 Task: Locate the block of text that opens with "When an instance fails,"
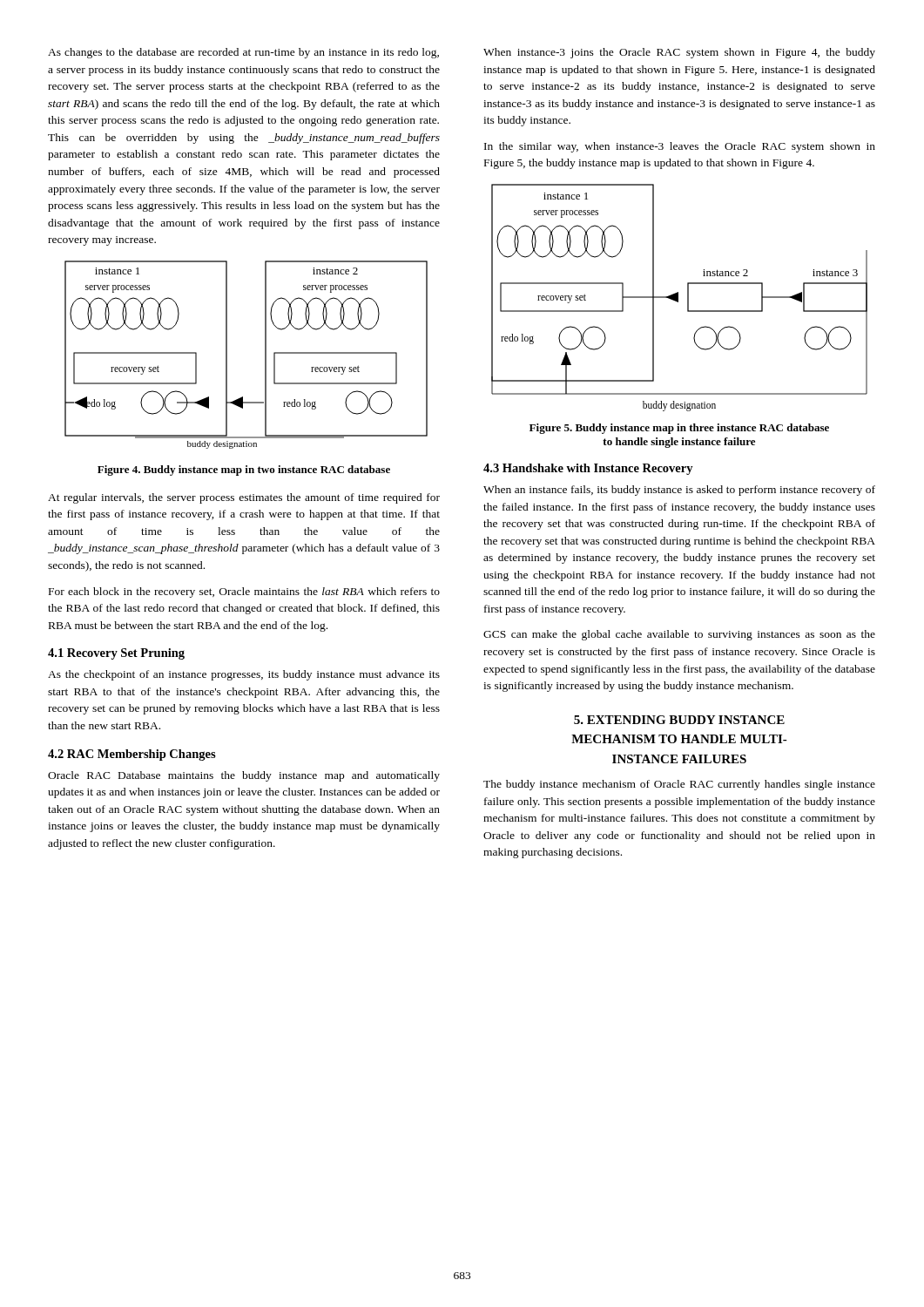[x=679, y=549]
